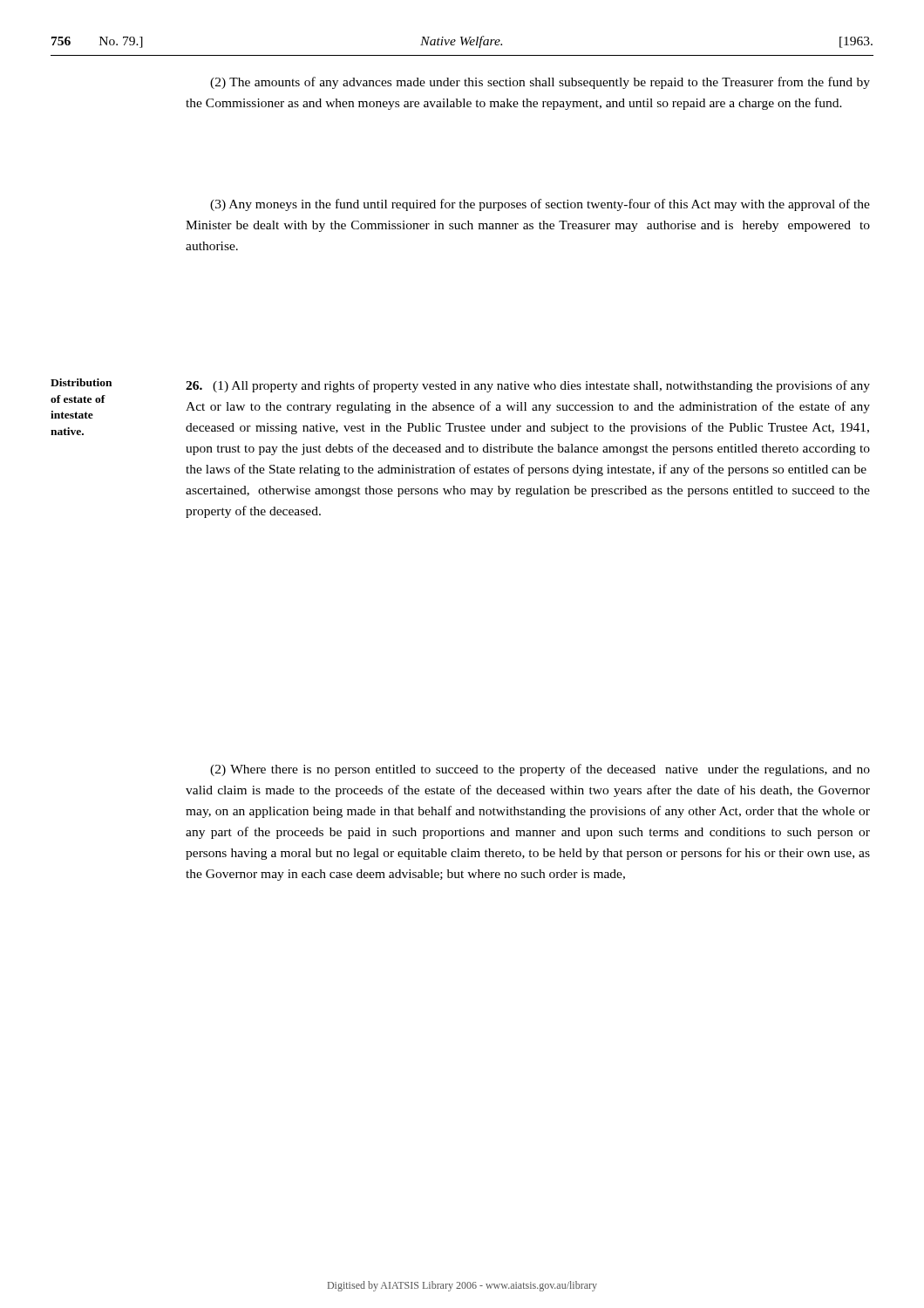Locate the element starting "(2) Where there is no person entitled to"
924x1308 pixels.
point(528,821)
